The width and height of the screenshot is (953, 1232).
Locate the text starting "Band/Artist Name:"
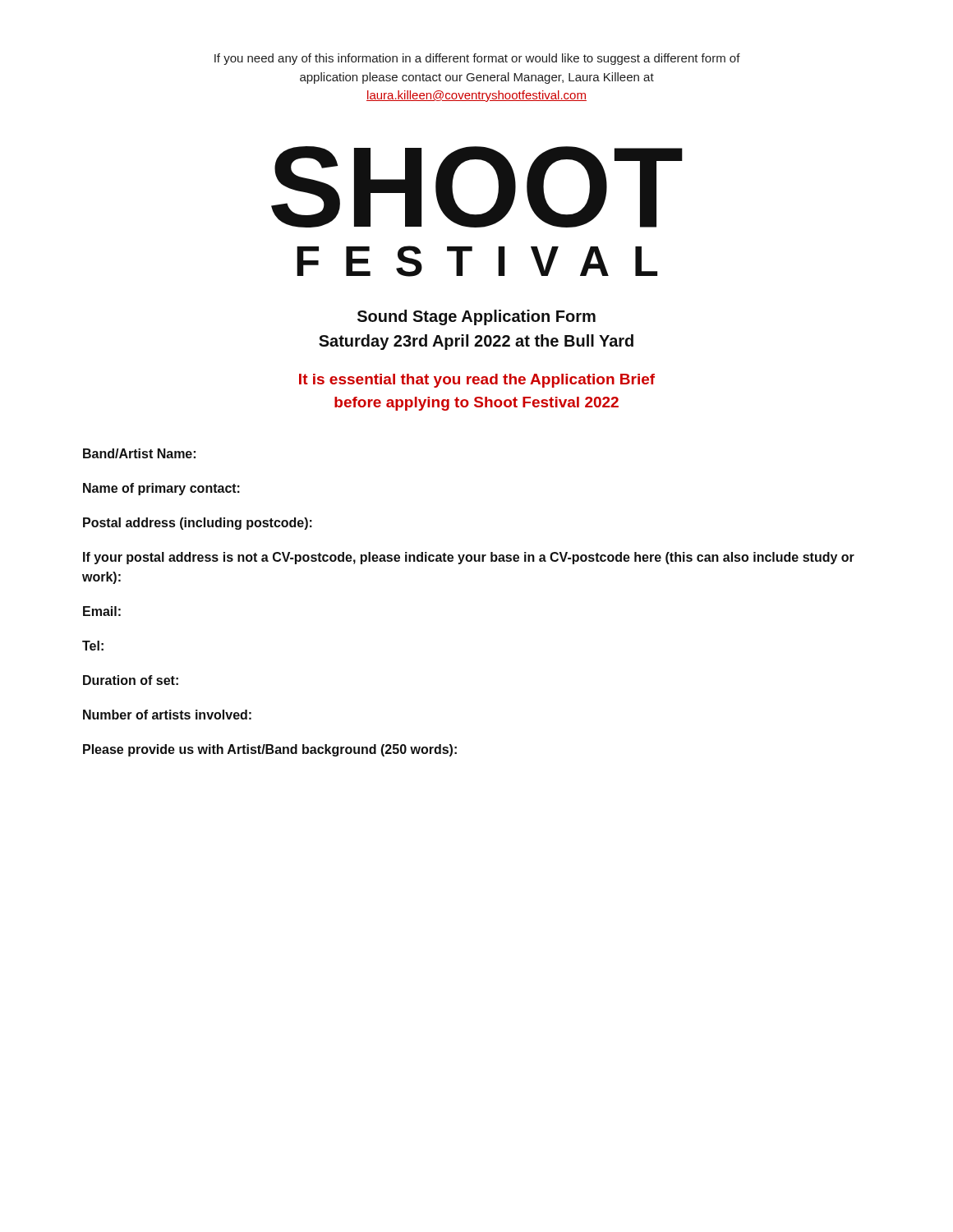tap(139, 453)
